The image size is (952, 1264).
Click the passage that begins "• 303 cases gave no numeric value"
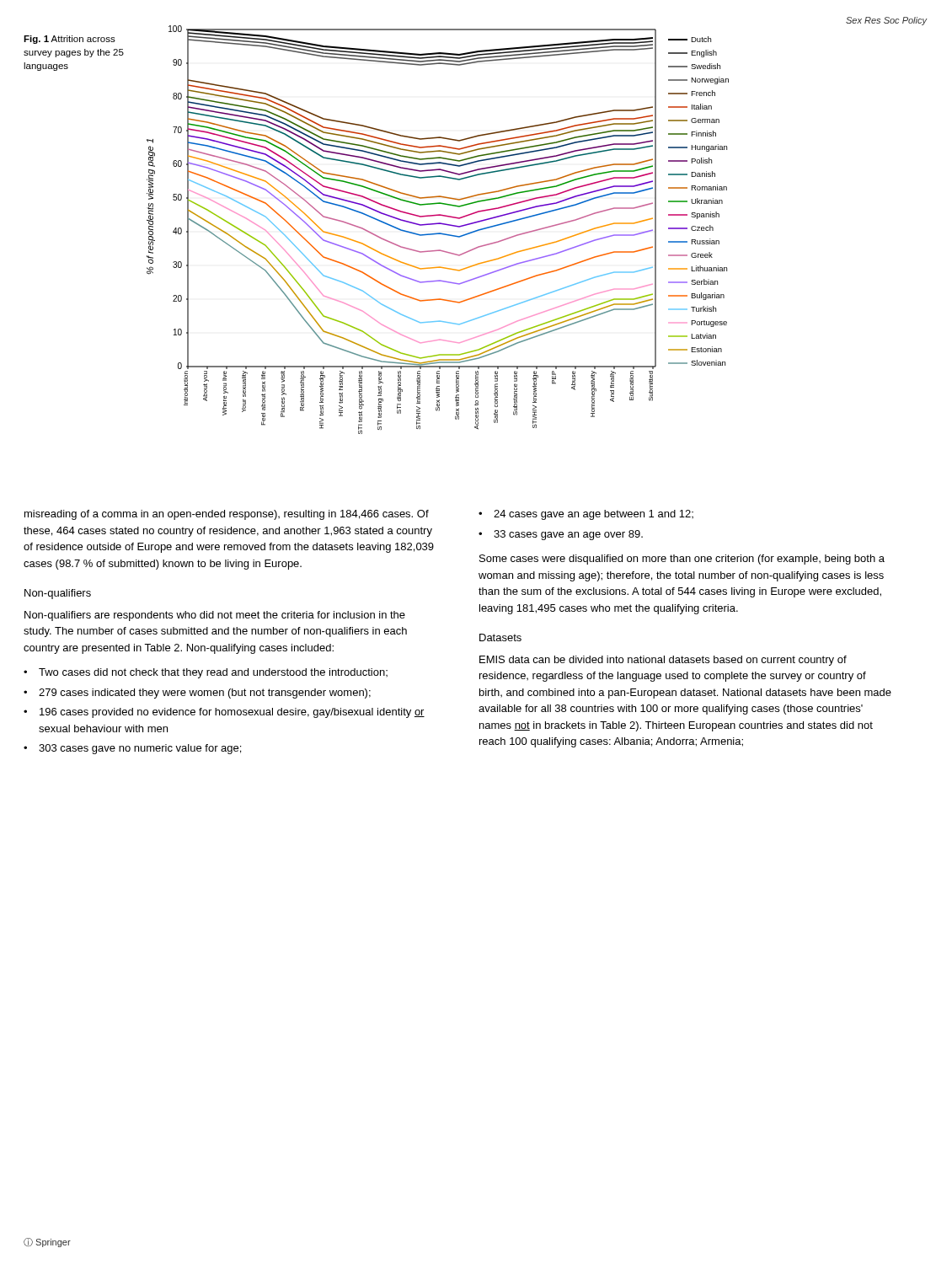(x=230, y=748)
